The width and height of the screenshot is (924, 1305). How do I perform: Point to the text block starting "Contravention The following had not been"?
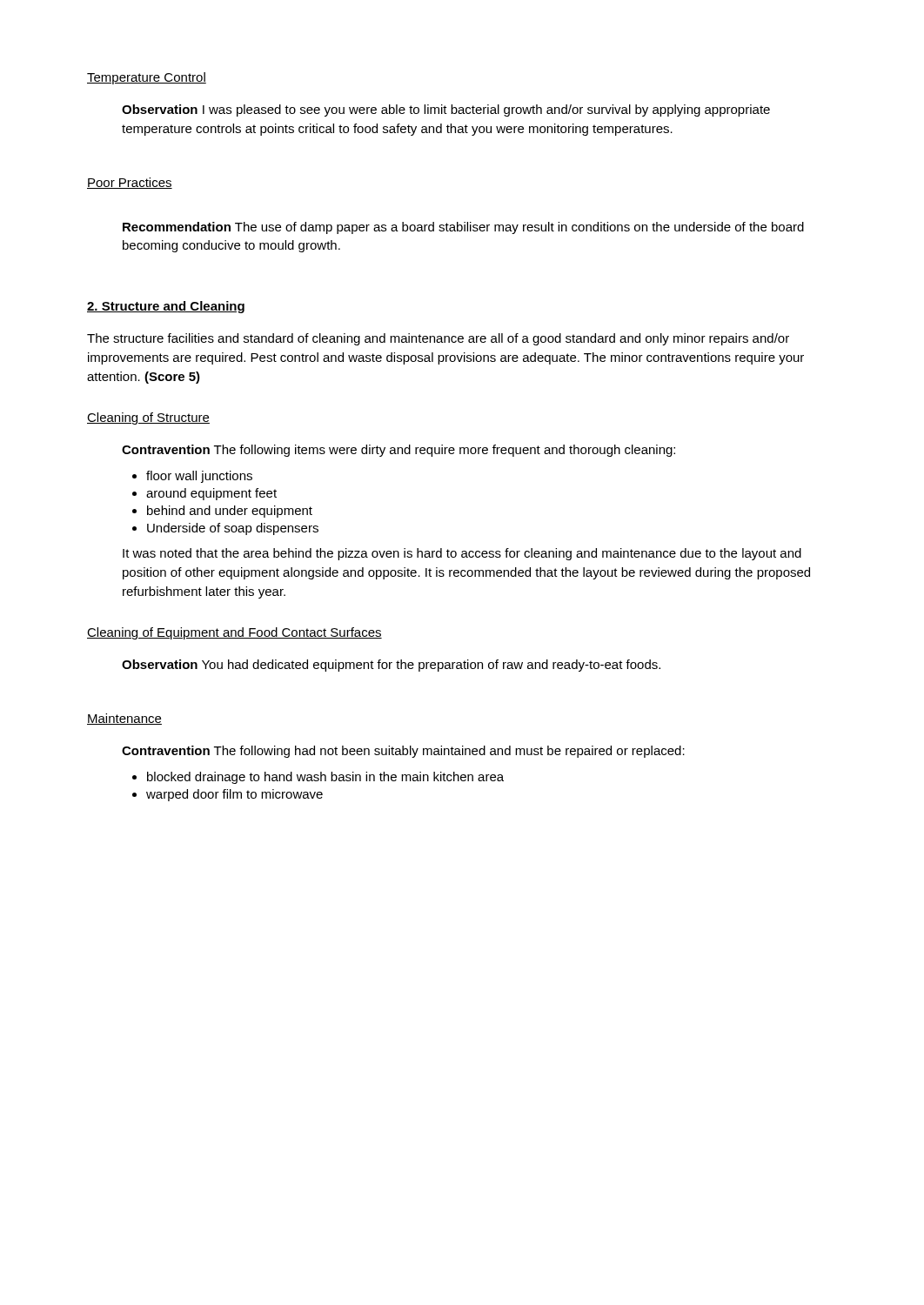pyautogui.click(x=479, y=771)
